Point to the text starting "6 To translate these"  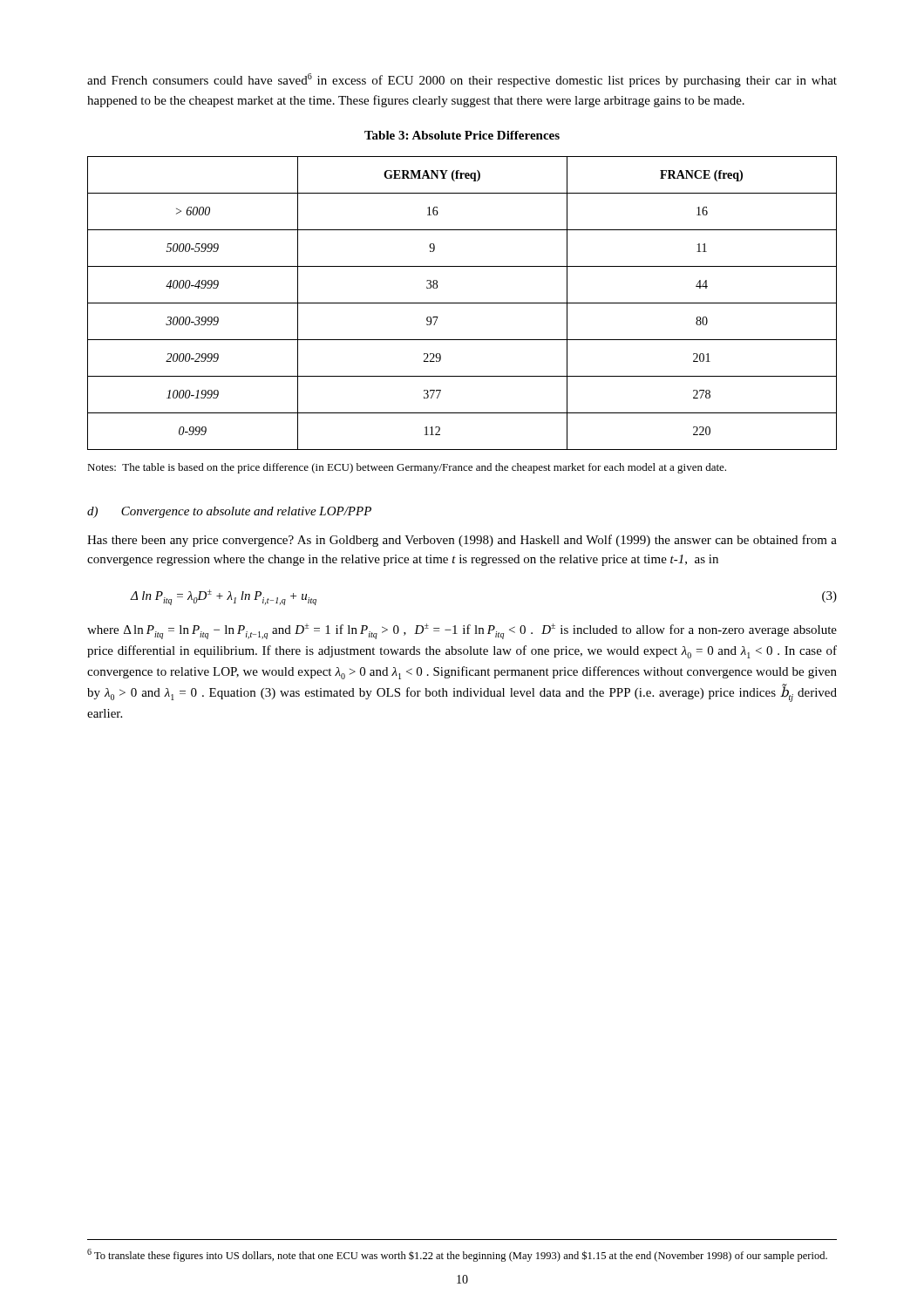pos(457,1255)
